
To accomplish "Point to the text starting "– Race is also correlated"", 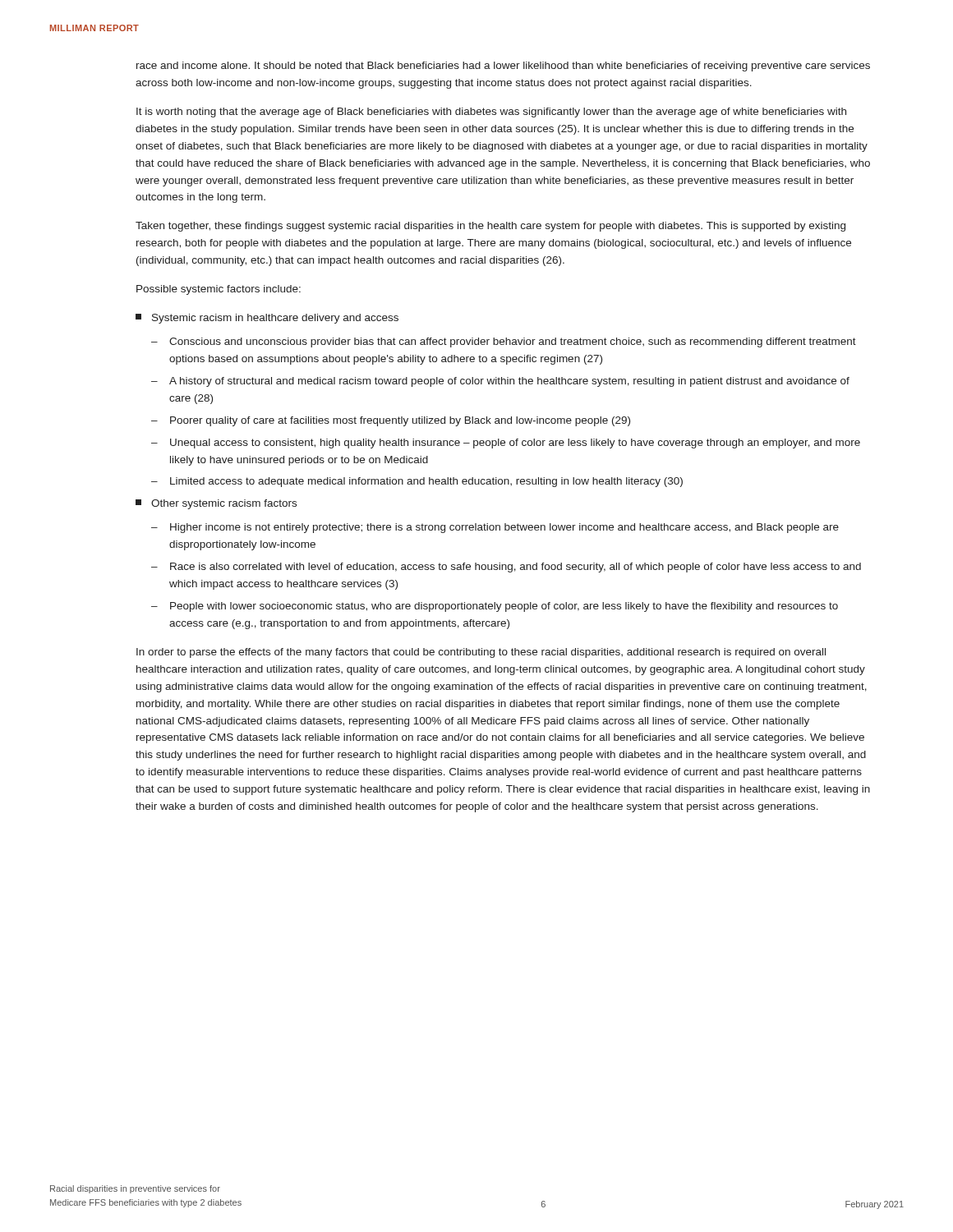I will (511, 576).
